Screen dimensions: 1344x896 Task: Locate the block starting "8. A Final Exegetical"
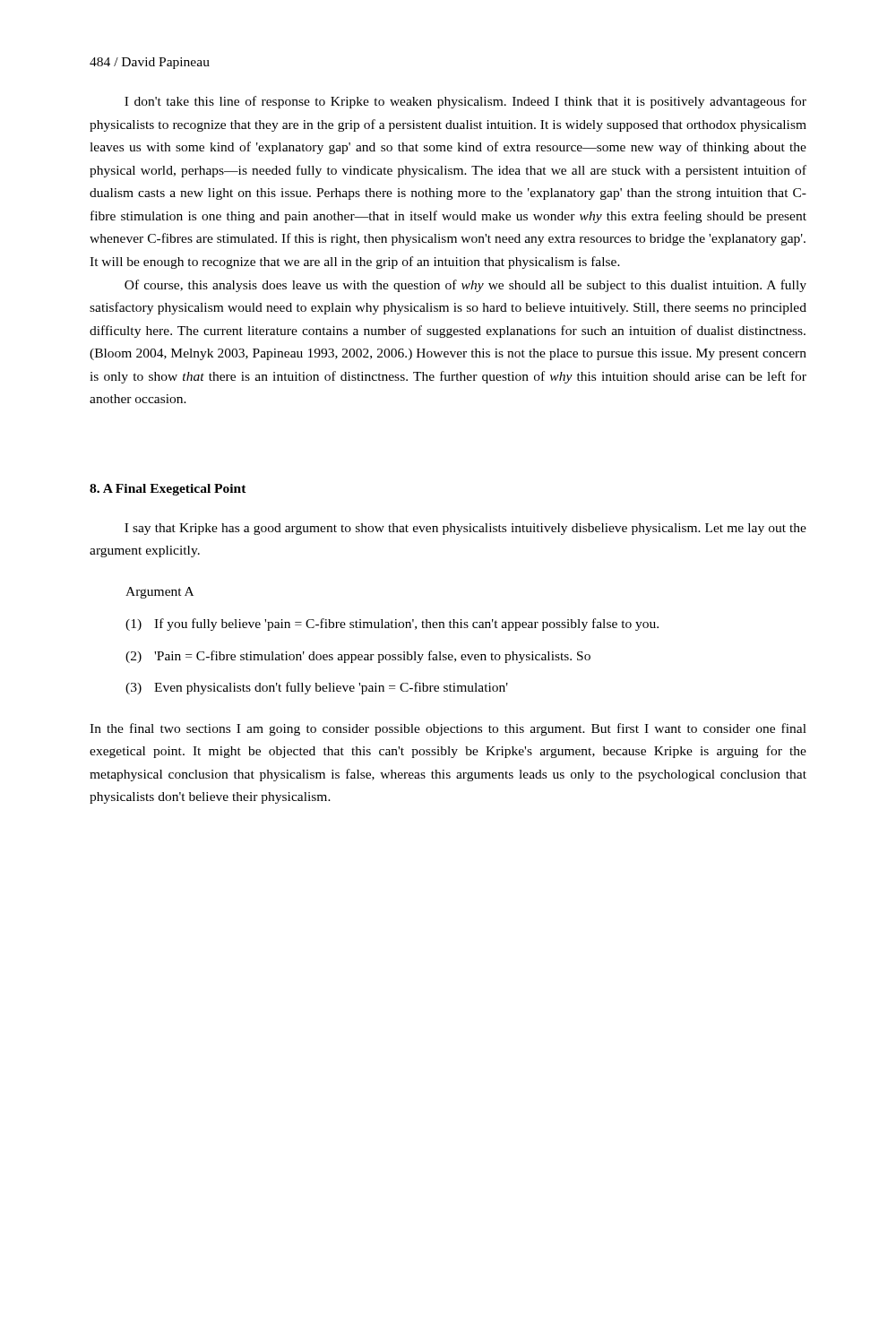(x=168, y=488)
